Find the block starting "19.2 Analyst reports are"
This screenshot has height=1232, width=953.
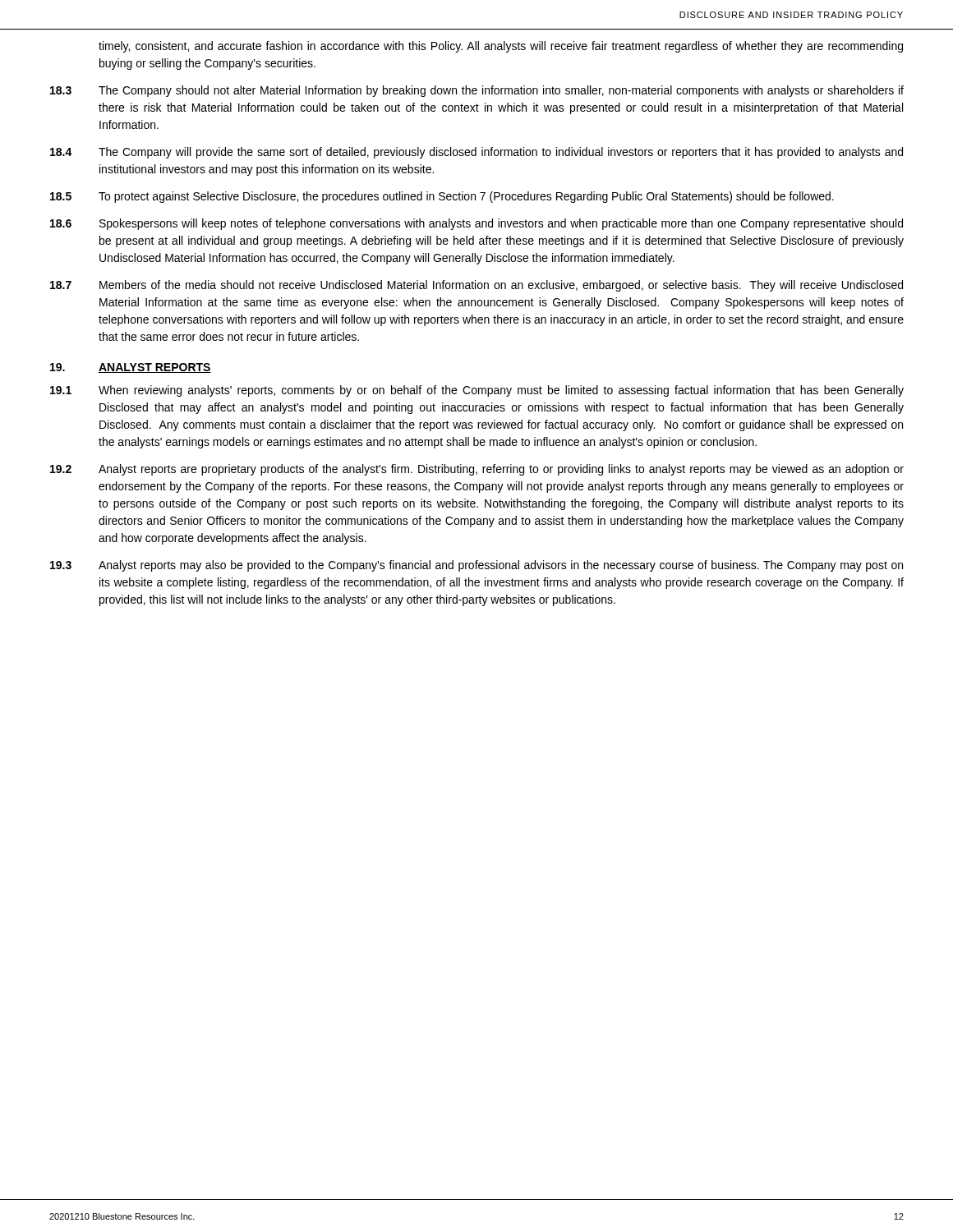click(476, 504)
